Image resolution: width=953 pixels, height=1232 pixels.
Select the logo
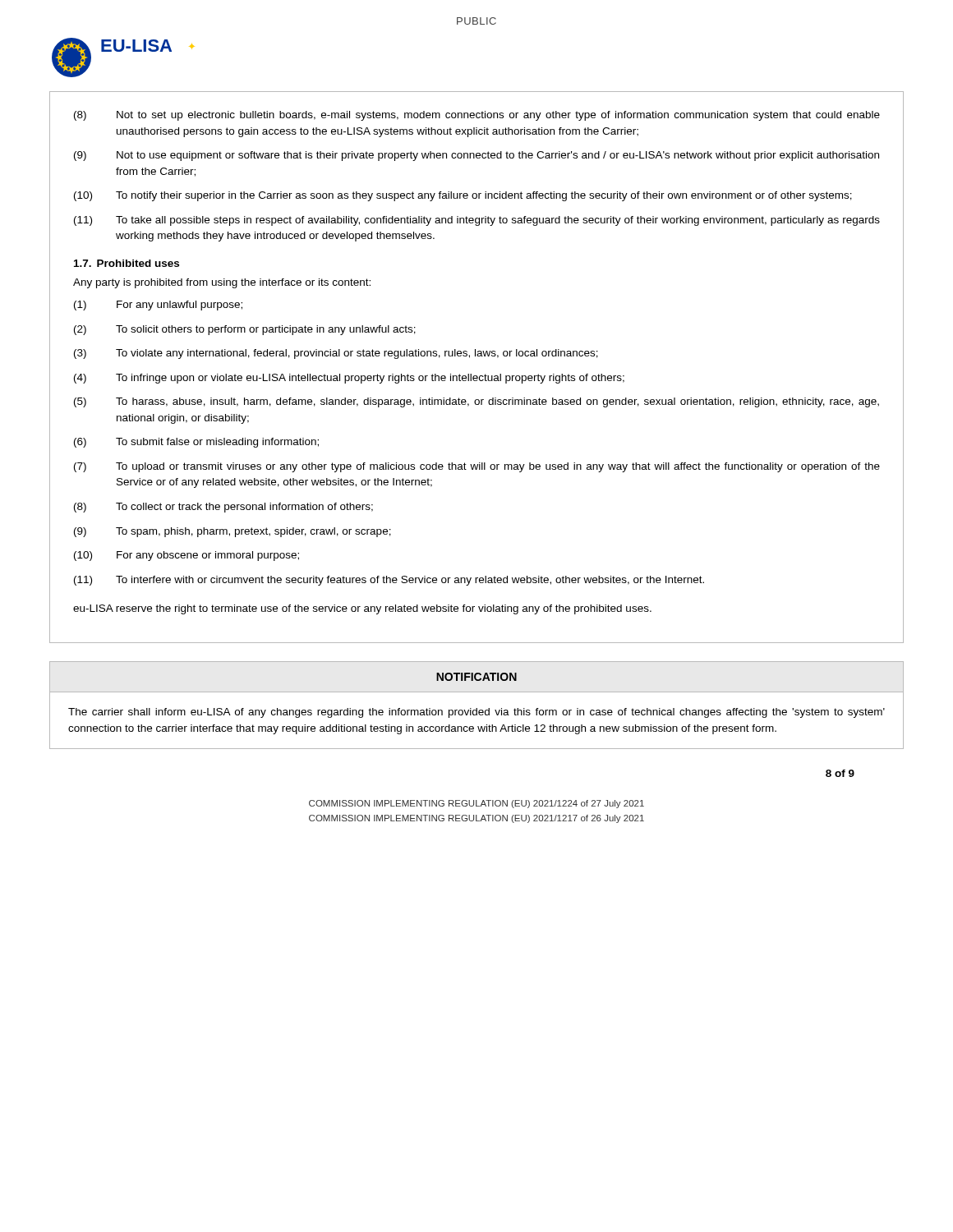tap(476, 61)
